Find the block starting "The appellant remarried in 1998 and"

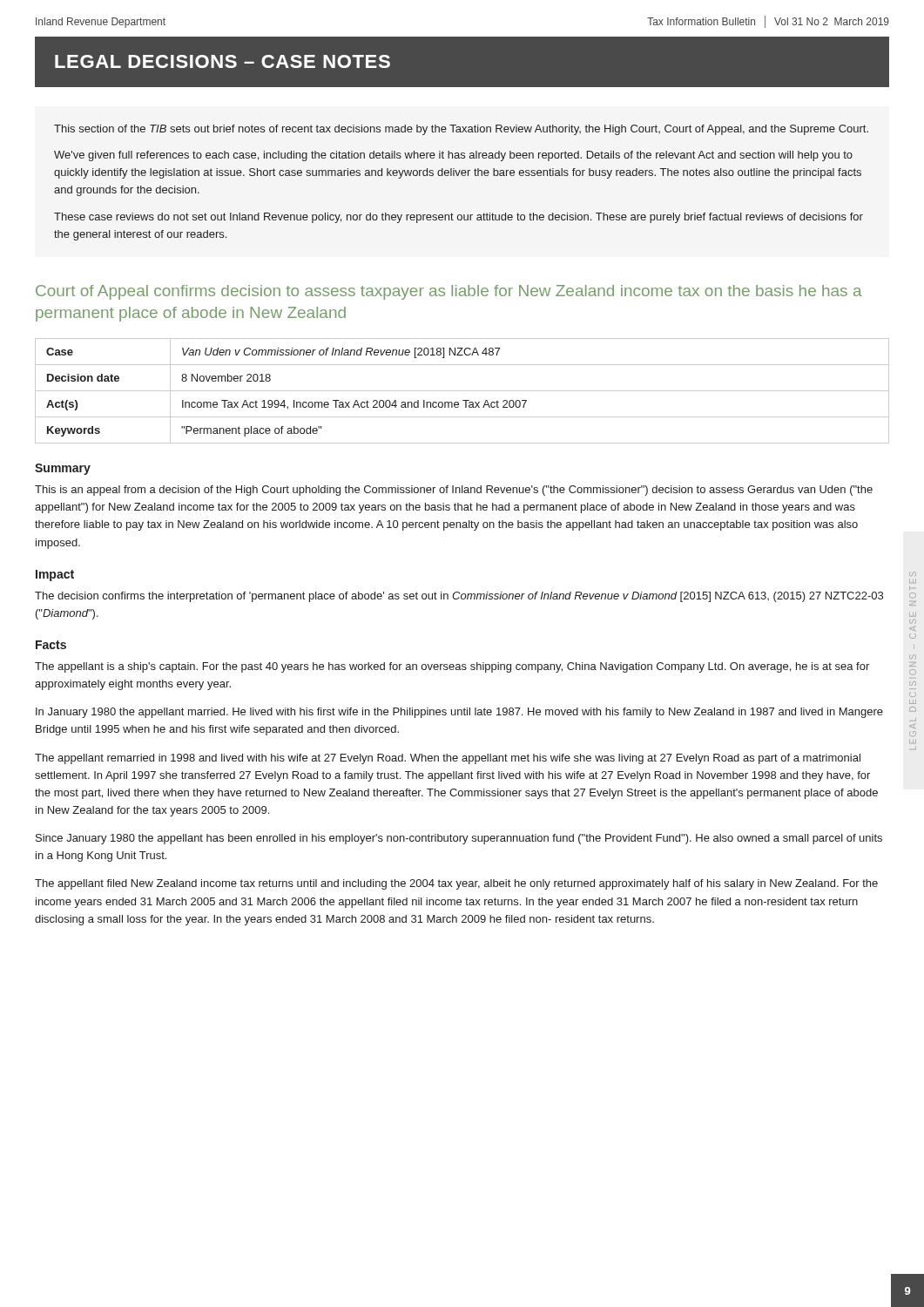coord(457,784)
